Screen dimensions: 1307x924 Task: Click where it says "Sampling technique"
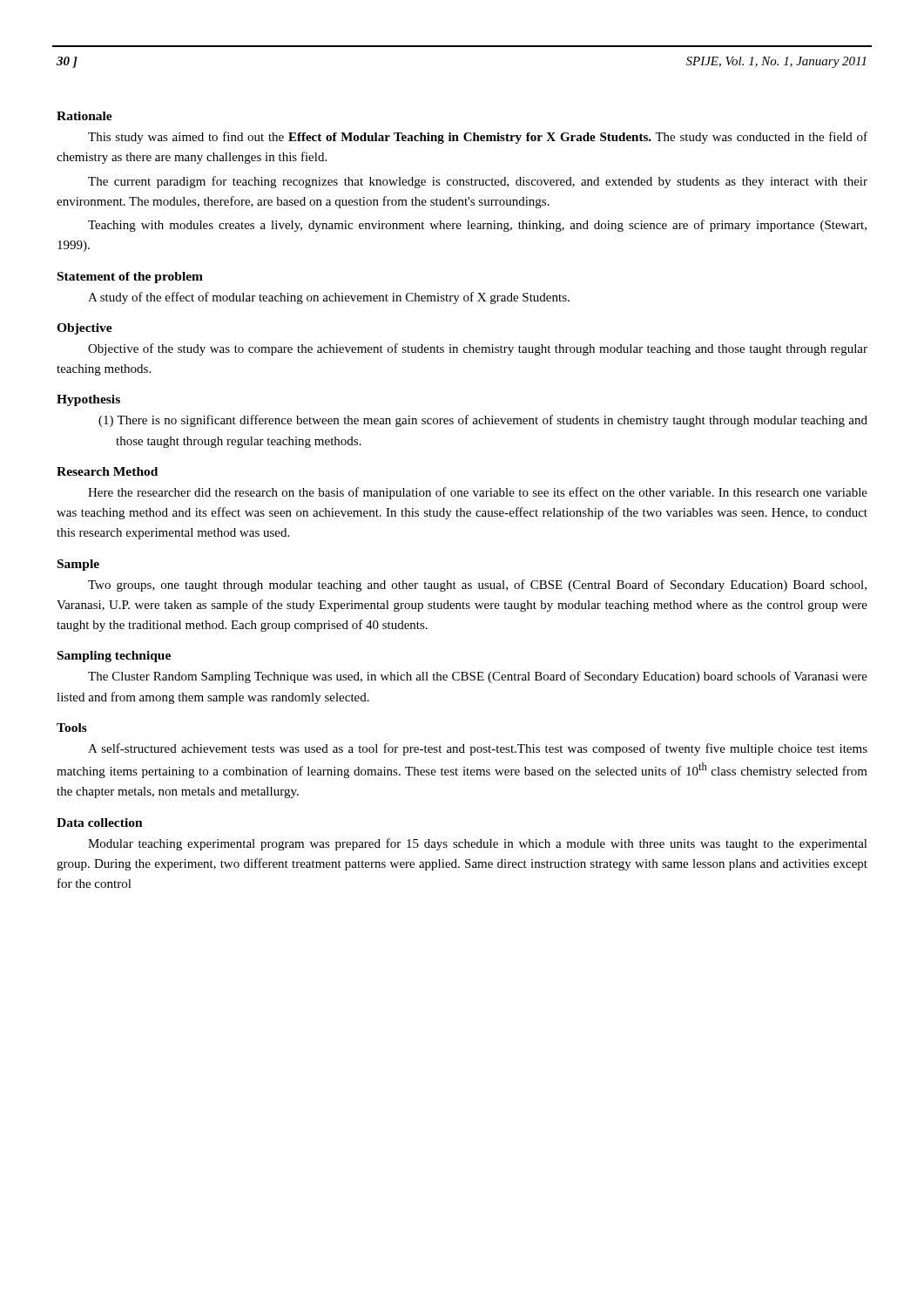click(114, 655)
